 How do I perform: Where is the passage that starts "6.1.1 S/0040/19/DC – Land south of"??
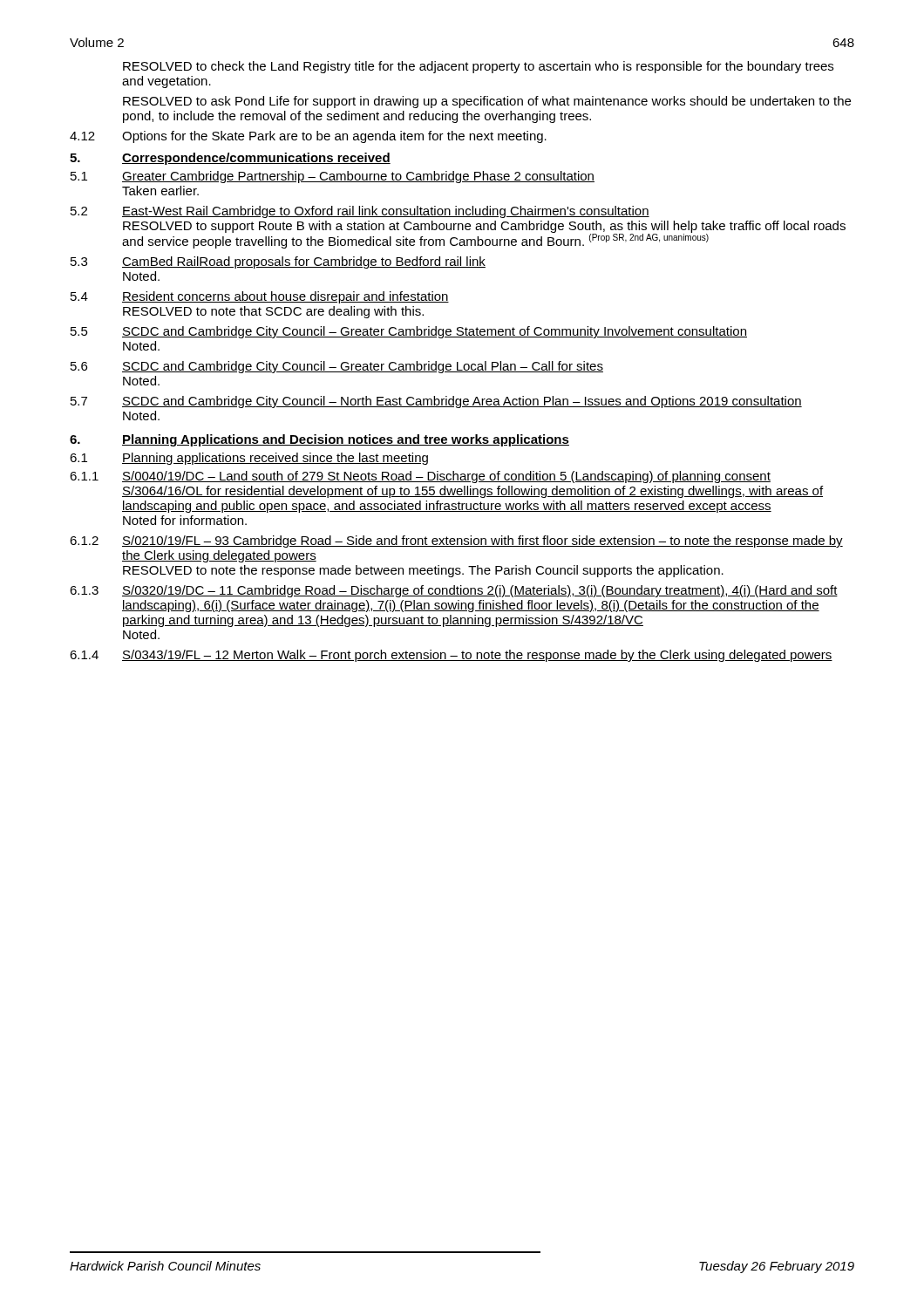pos(462,498)
